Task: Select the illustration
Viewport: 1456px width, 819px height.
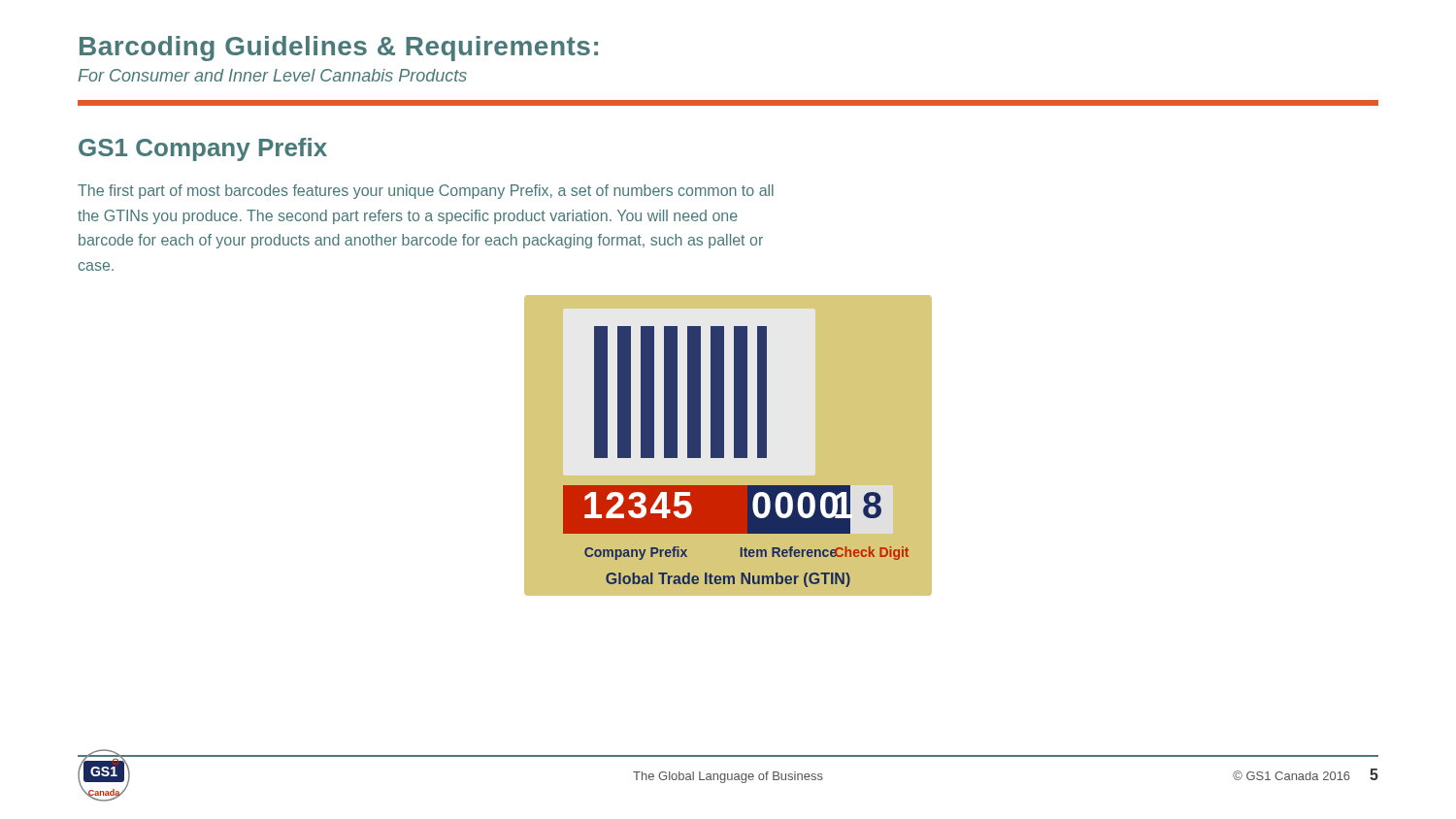Action: click(728, 448)
